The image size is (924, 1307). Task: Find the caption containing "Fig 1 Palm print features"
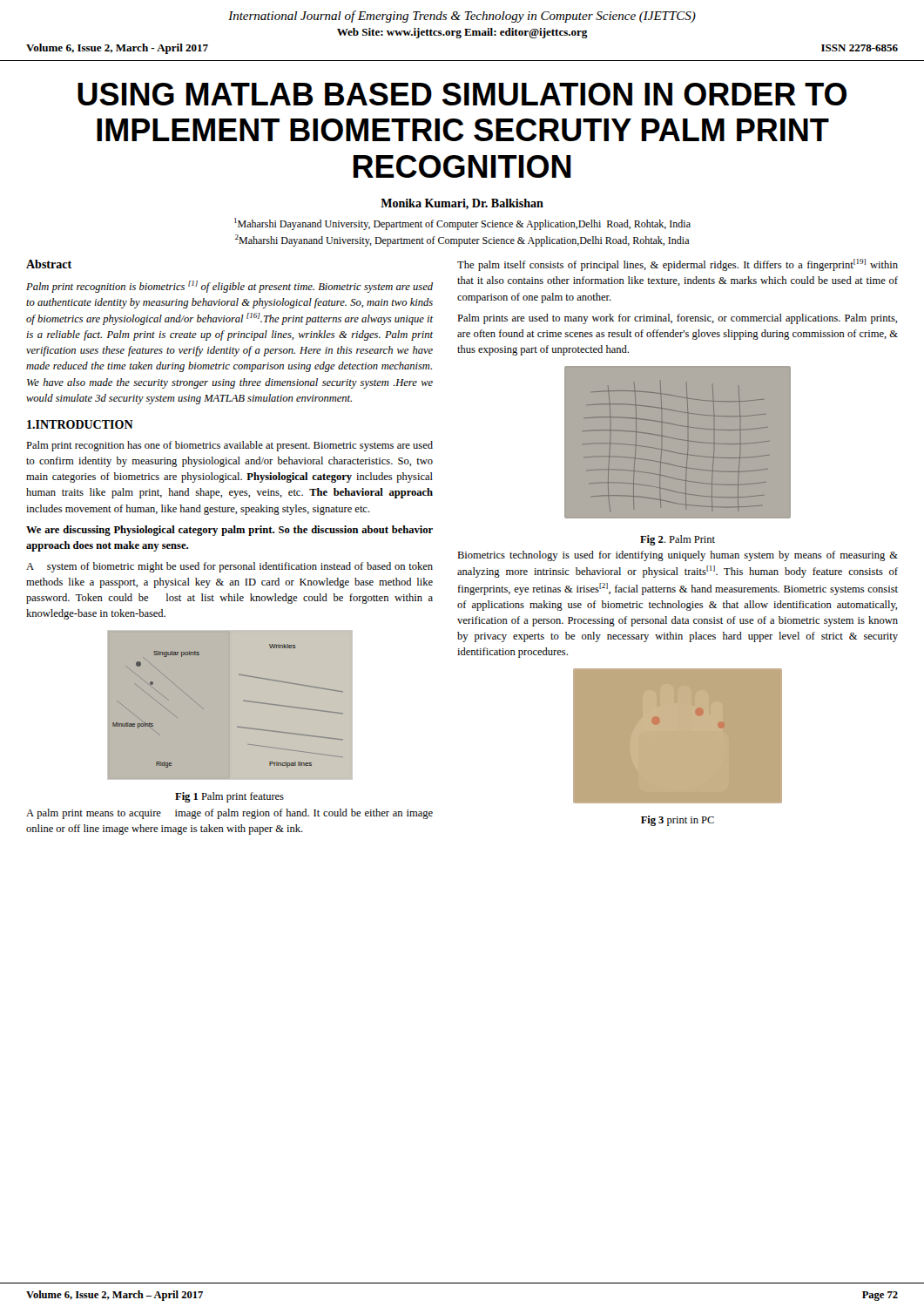point(230,797)
